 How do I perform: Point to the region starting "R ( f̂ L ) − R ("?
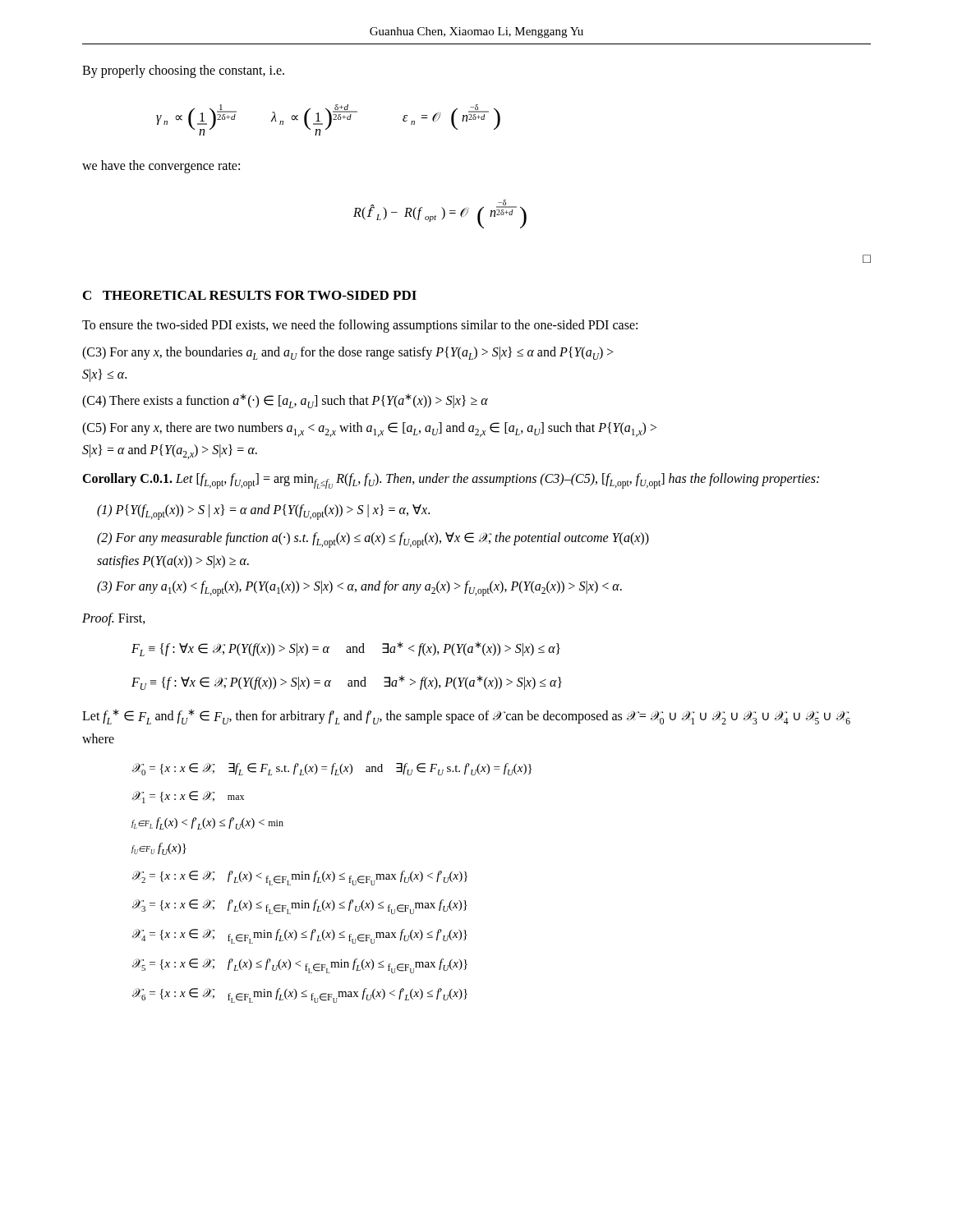click(x=476, y=212)
